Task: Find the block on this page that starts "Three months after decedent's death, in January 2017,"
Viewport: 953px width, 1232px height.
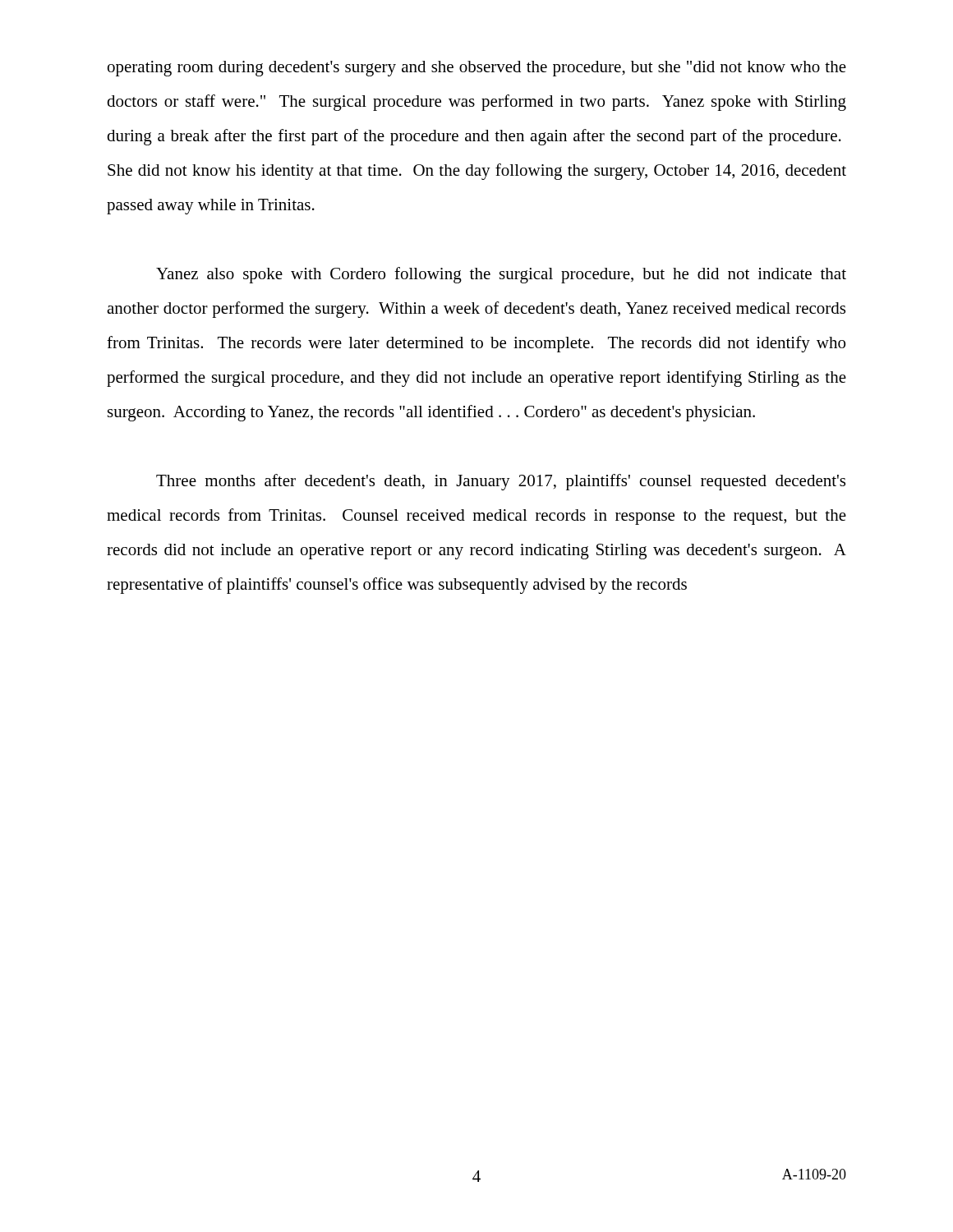Action: pyautogui.click(x=501, y=482)
